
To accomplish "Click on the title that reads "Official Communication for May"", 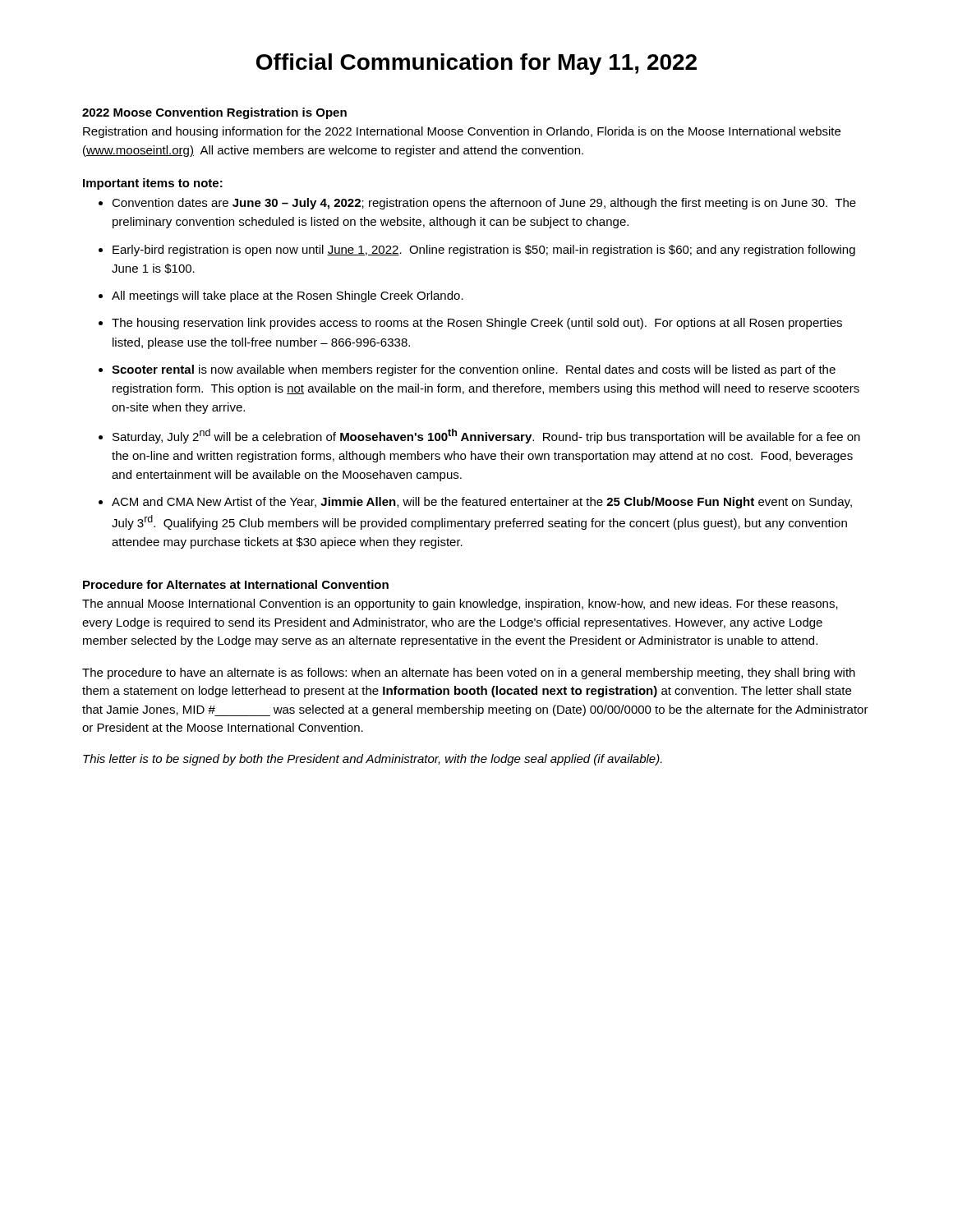I will coord(476,62).
